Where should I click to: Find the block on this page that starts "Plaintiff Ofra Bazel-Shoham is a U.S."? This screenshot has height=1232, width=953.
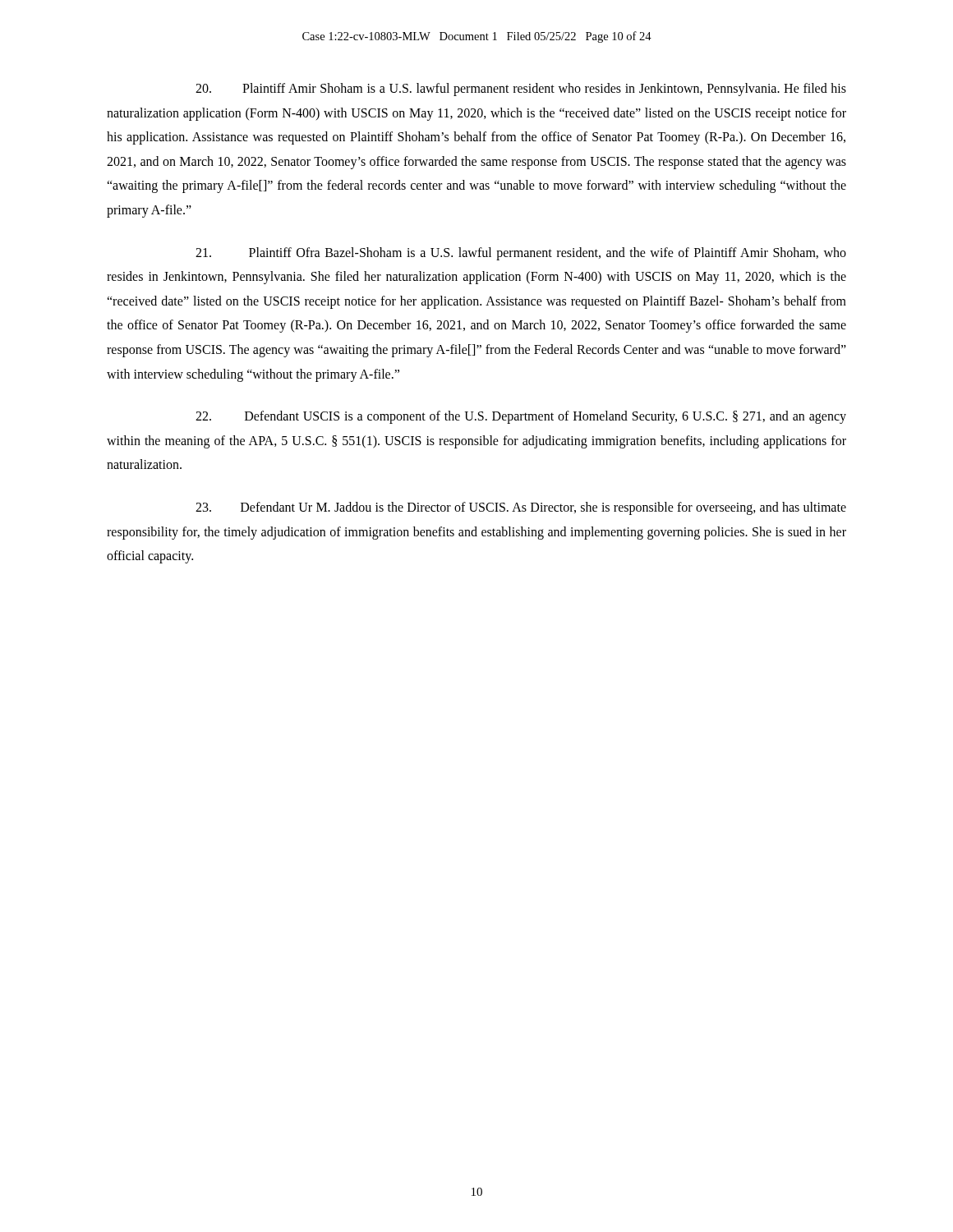tap(476, 313)
